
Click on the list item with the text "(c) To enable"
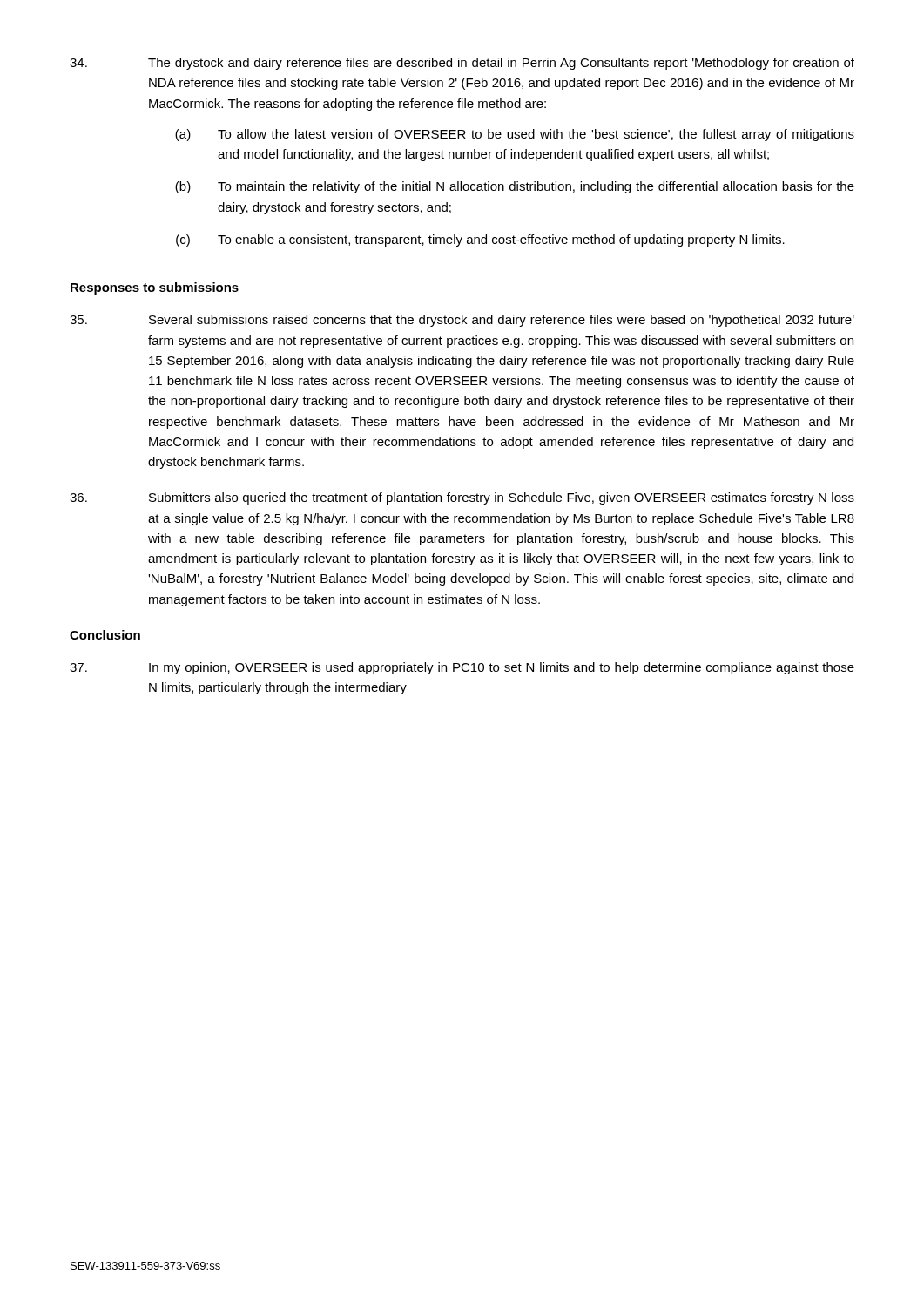(501, 239)
